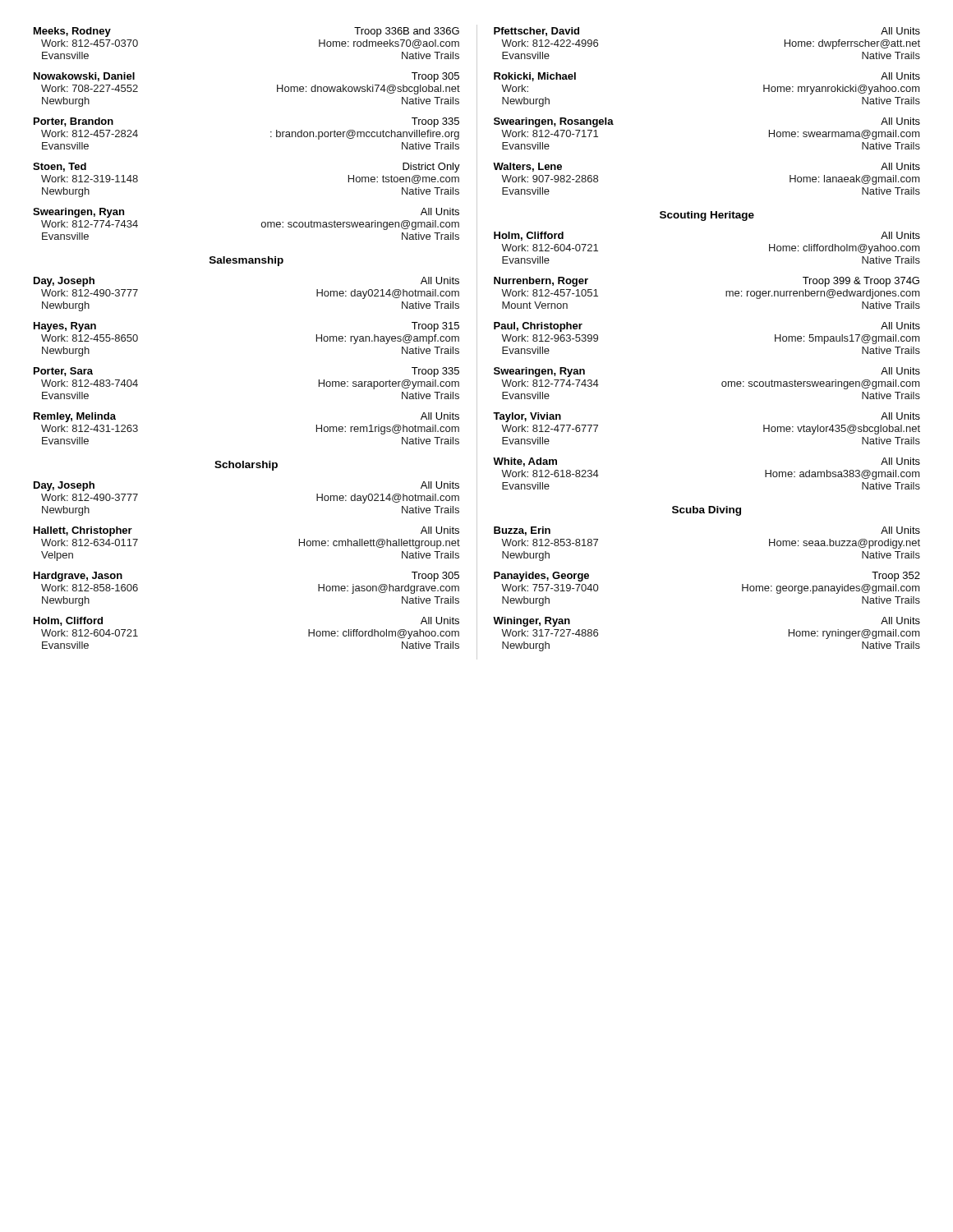
Task: Find the element starting "Hayes, Ryan Troop 315 Work:"
Action: click(x=53, y=326)
